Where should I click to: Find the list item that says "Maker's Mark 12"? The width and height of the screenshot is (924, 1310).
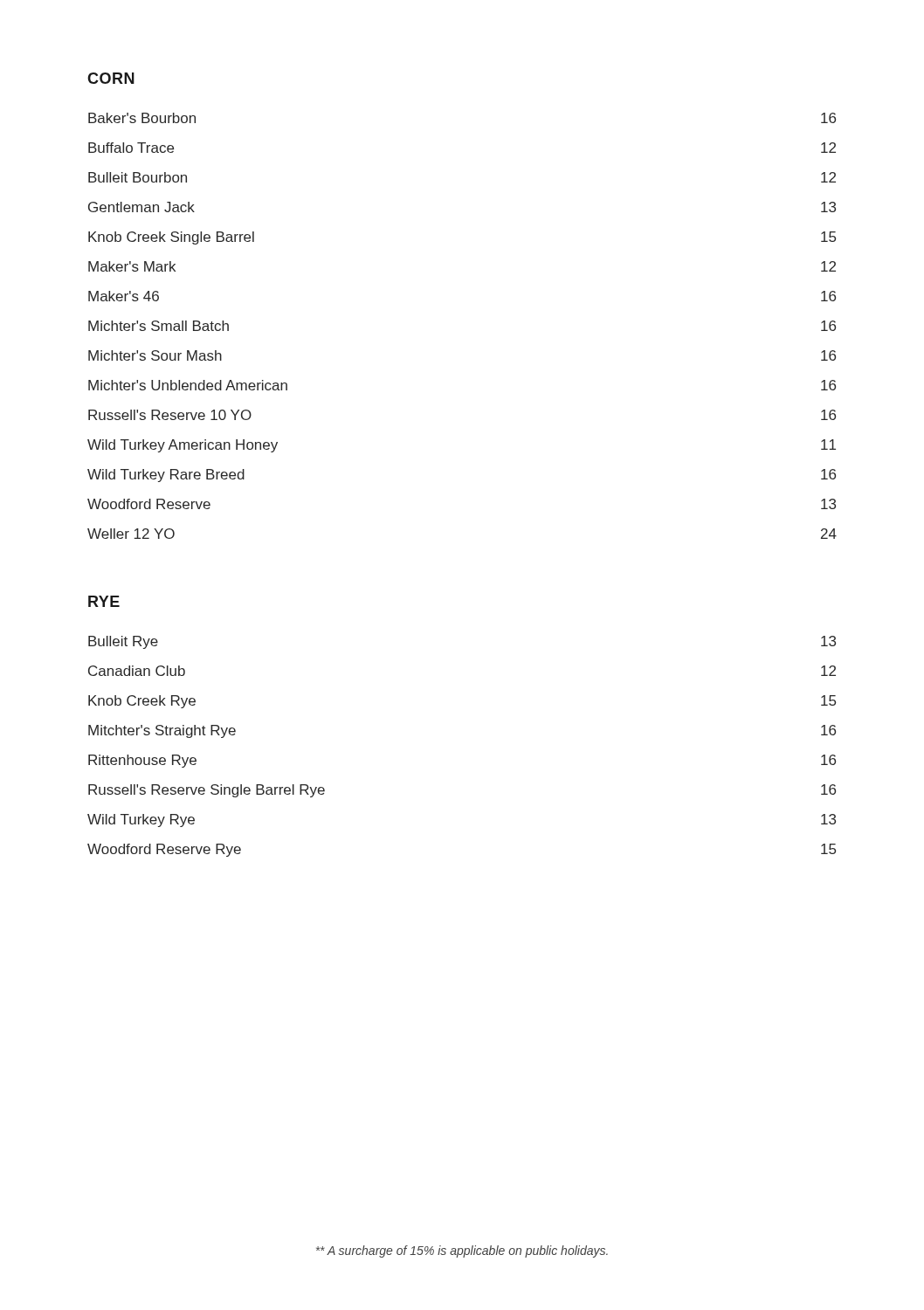(135, 267)
